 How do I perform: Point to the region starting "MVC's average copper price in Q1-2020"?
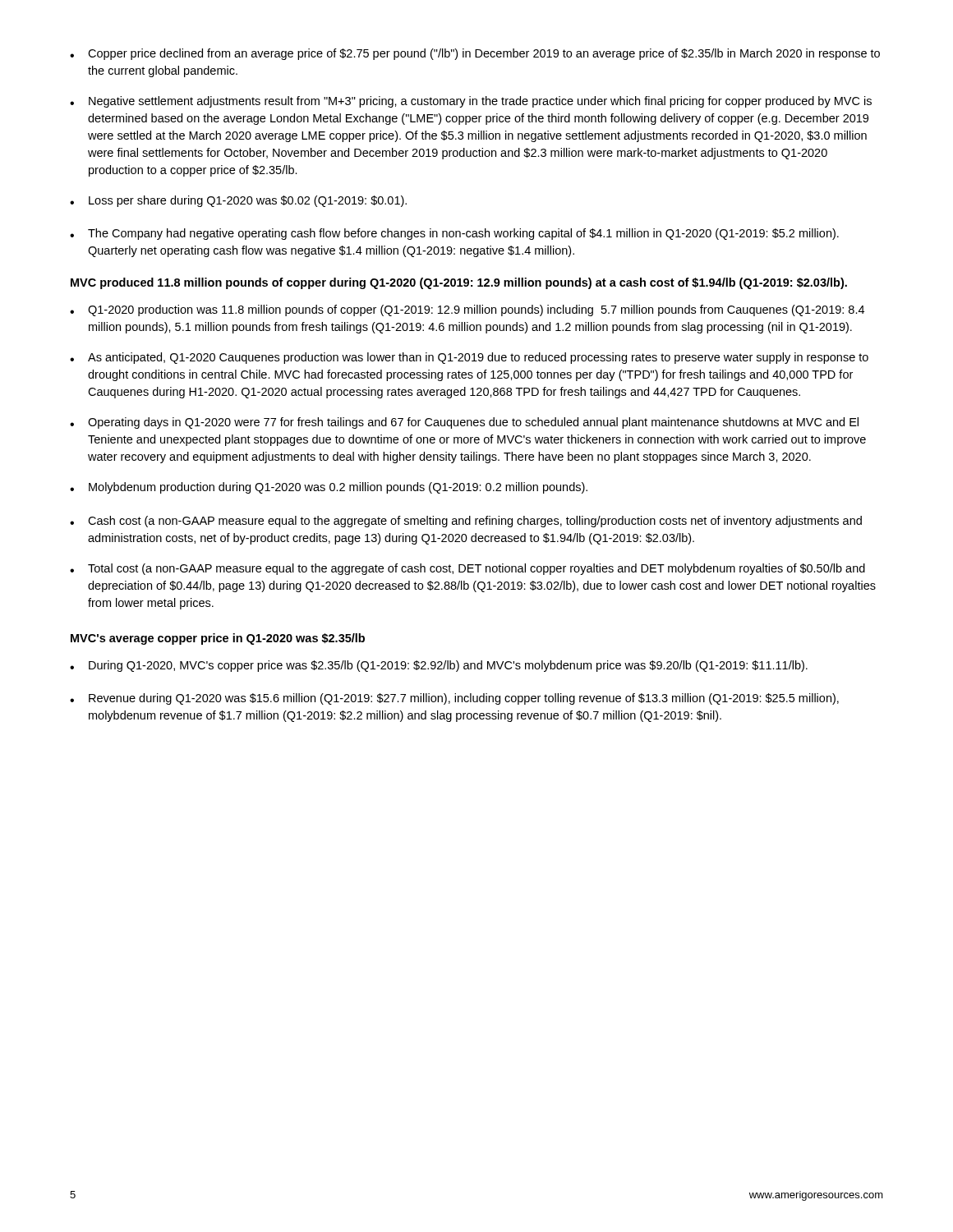(218, 638)
